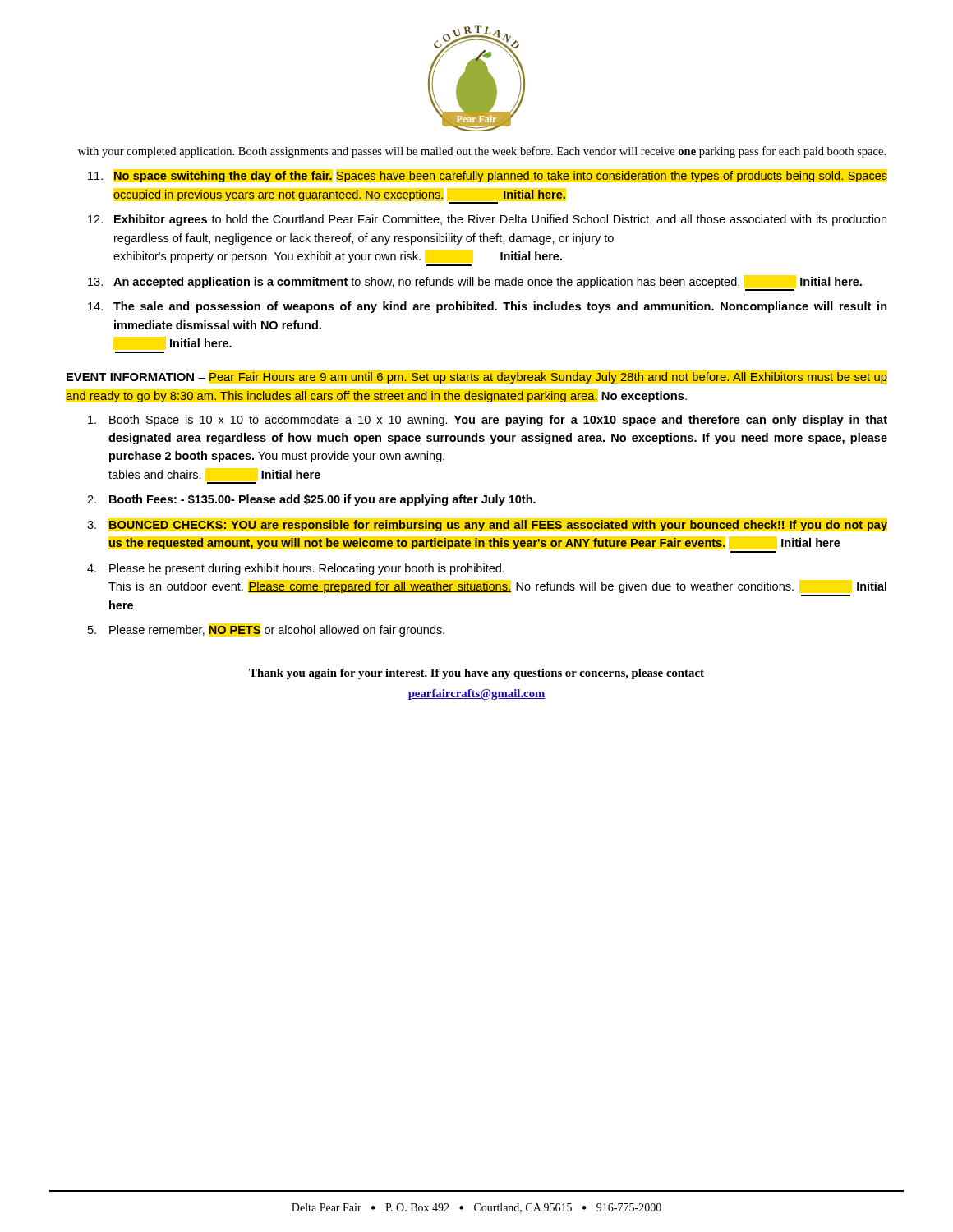The width and height of the screenshot is (953, 1232).
Task: Select the list item with the text "BOUNCED CHECKS: YOU are responsible for"
Action: coord(498,534)
